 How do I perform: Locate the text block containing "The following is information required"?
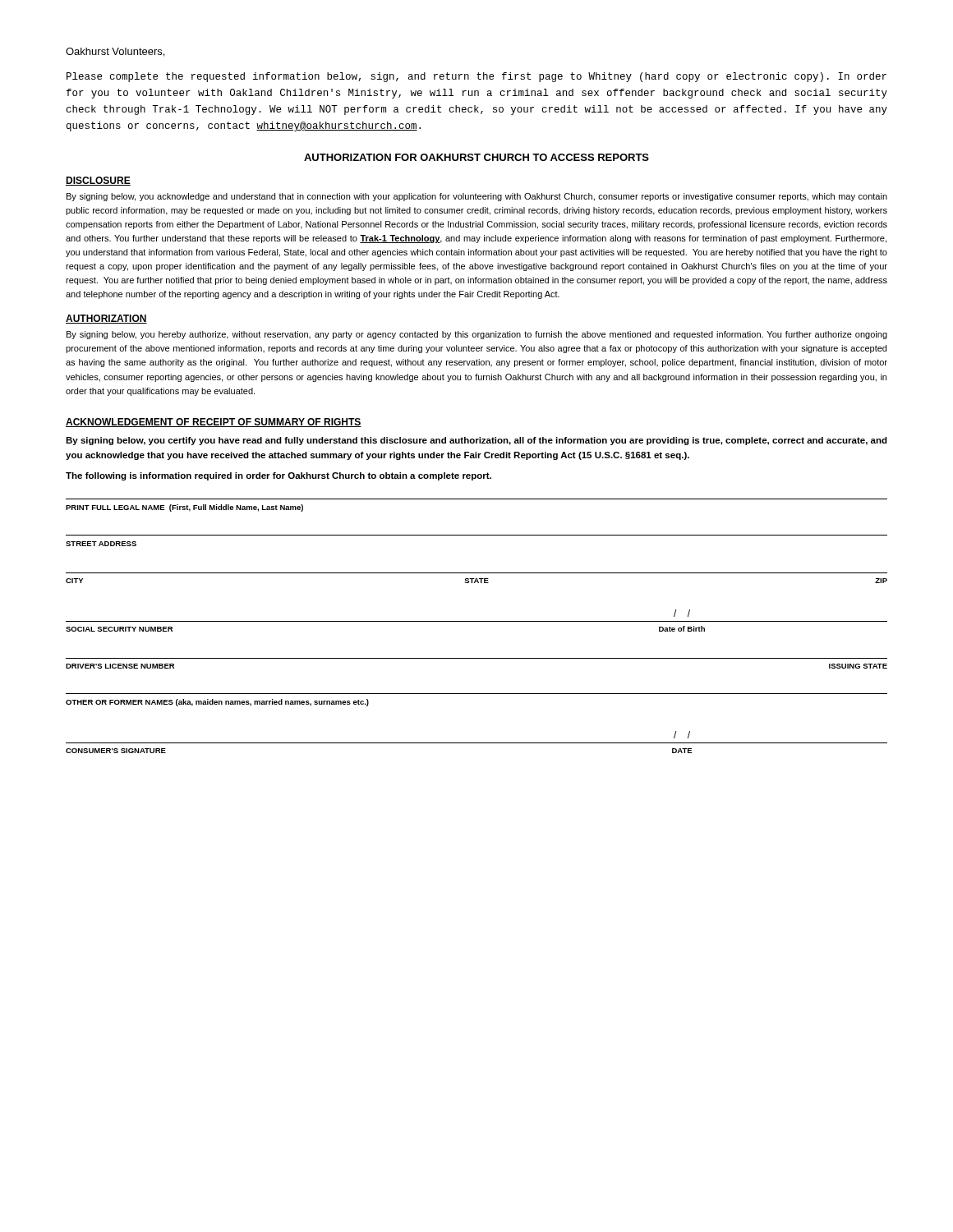[x=279, y=476]
